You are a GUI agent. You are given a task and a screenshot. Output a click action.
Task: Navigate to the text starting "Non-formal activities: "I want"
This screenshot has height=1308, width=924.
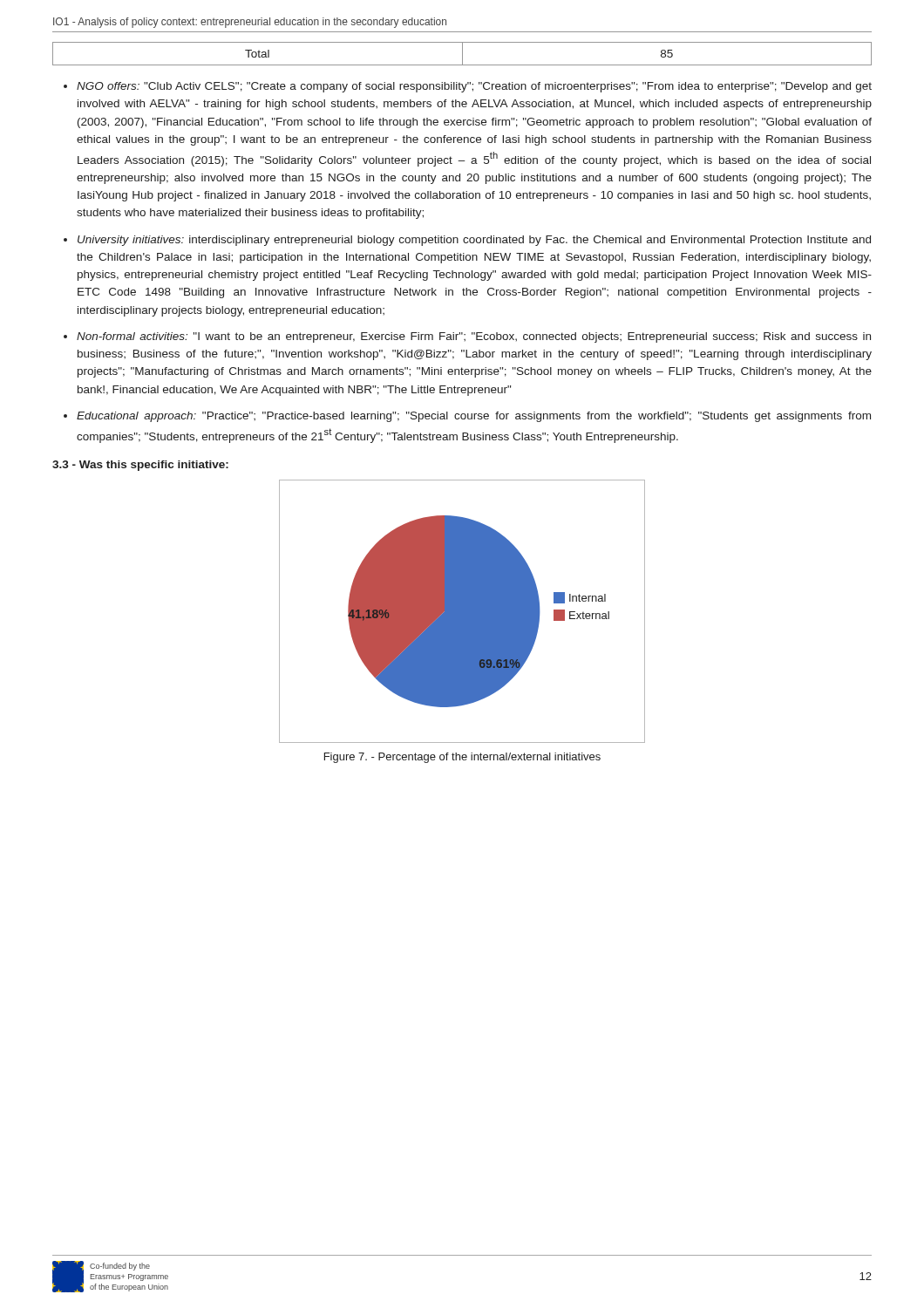coord(474,362)
